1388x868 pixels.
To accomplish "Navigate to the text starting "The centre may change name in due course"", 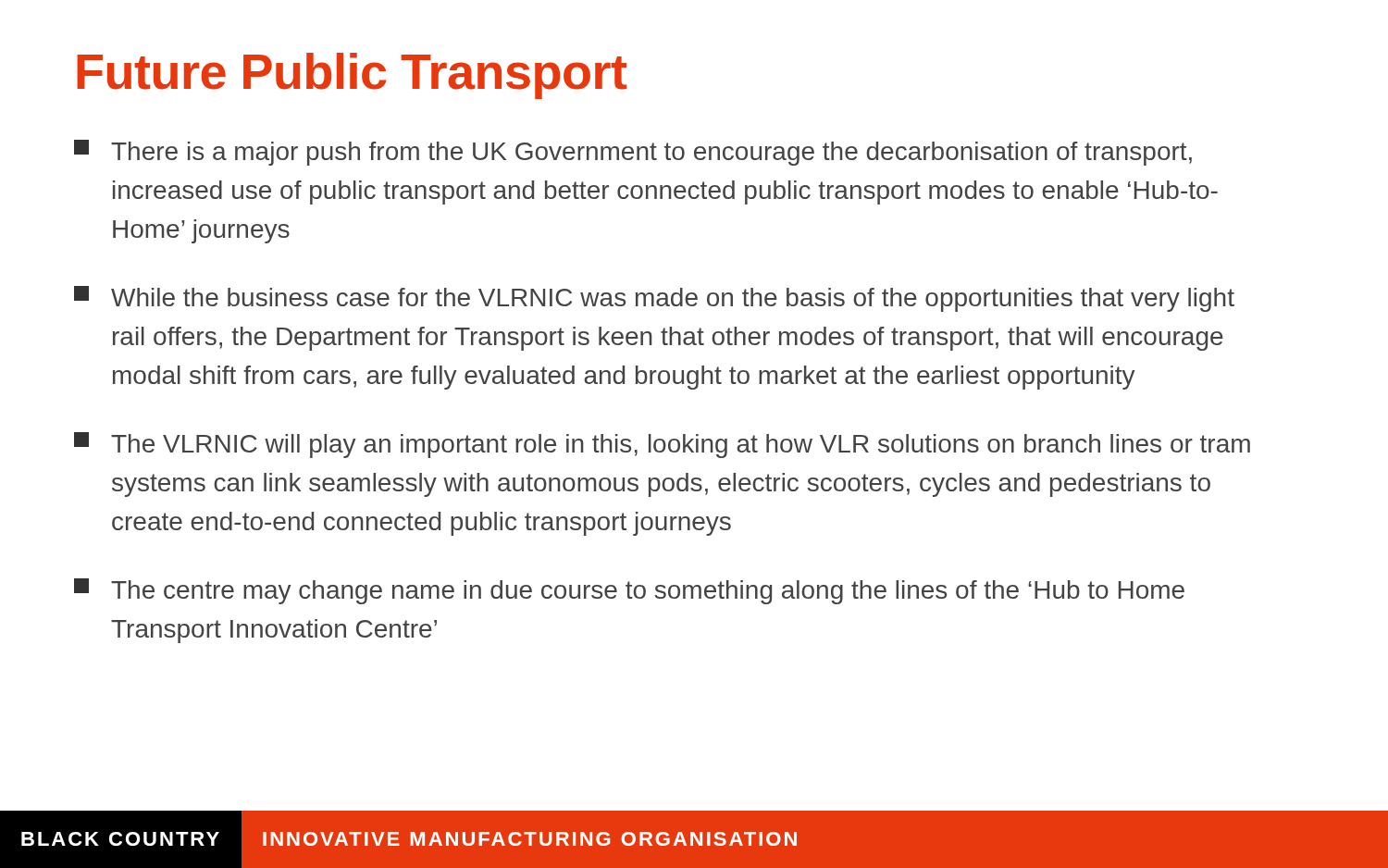I will click(666, 610).
